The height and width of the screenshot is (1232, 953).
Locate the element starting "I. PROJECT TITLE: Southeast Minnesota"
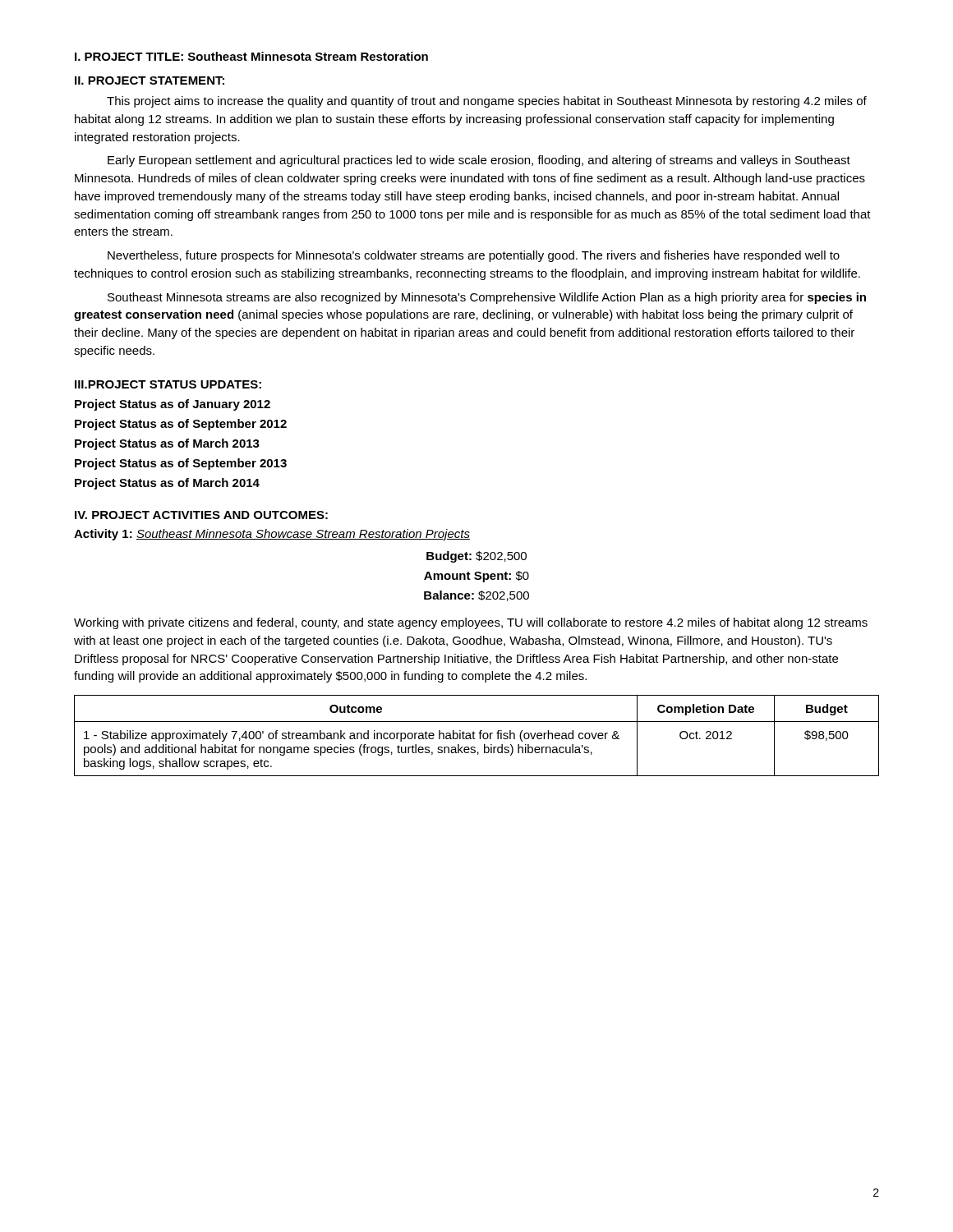[251, 56]
